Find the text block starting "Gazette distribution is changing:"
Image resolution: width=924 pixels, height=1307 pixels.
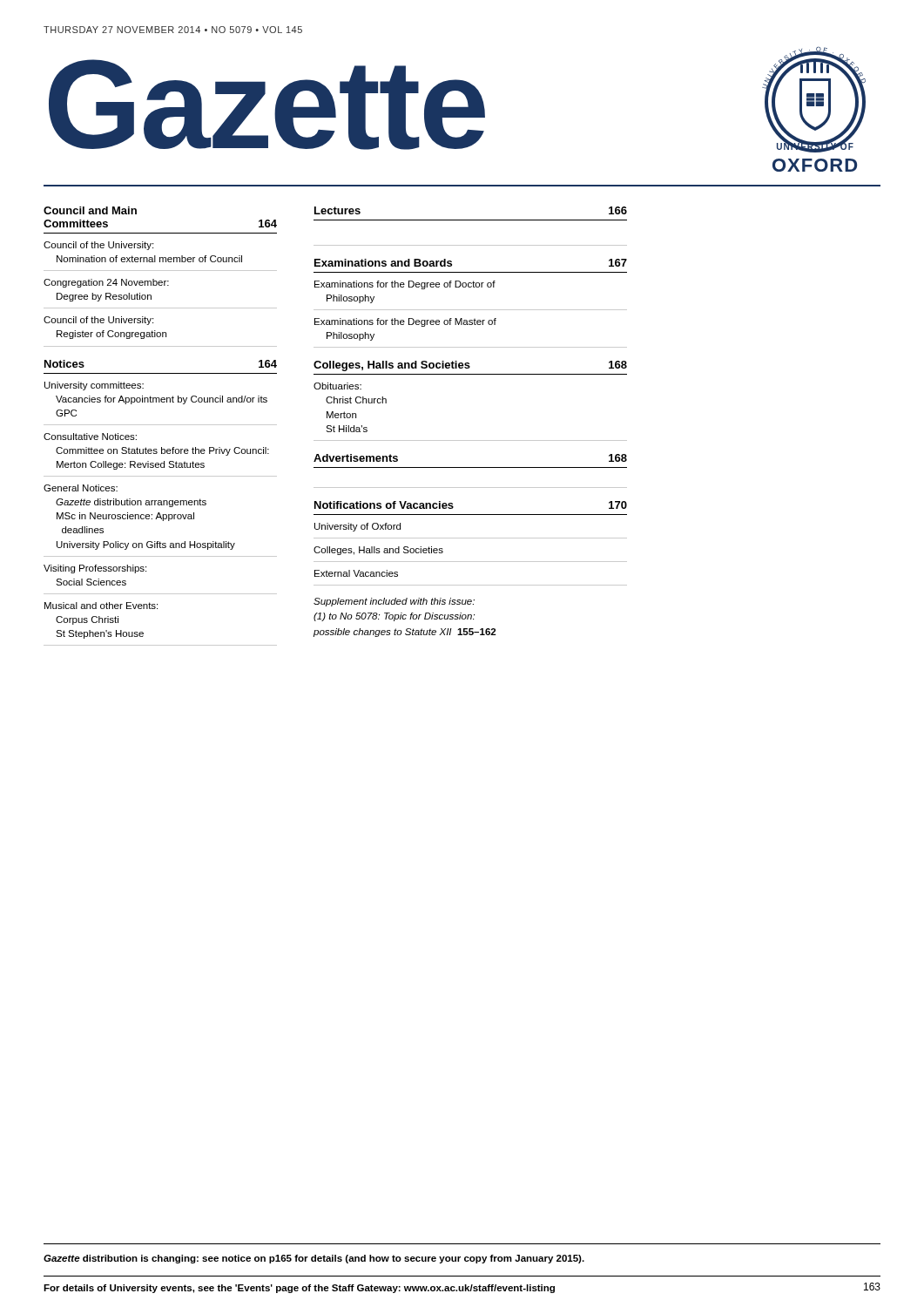tap(314, 1258)
